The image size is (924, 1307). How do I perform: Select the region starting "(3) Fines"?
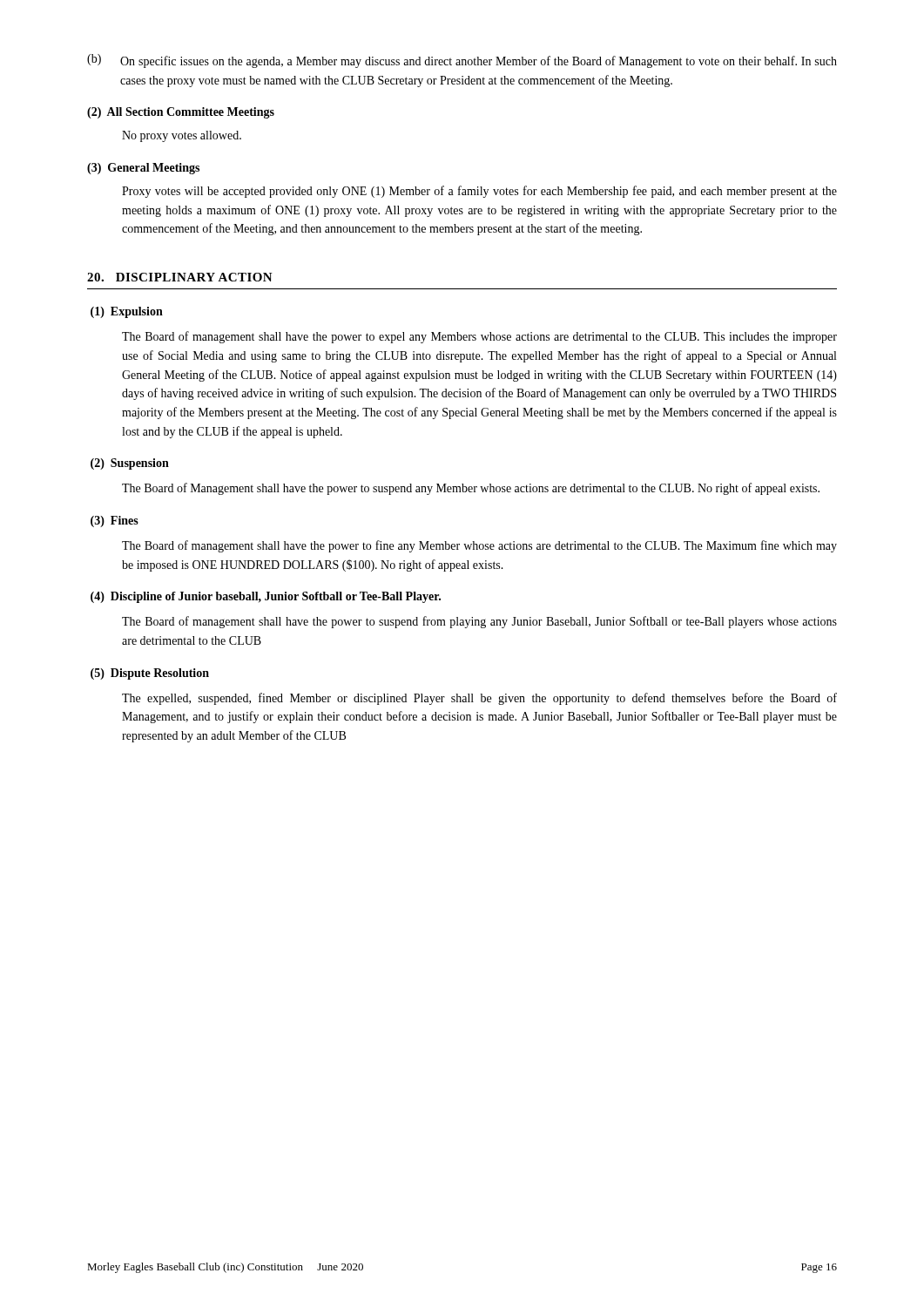click(113, 521)
